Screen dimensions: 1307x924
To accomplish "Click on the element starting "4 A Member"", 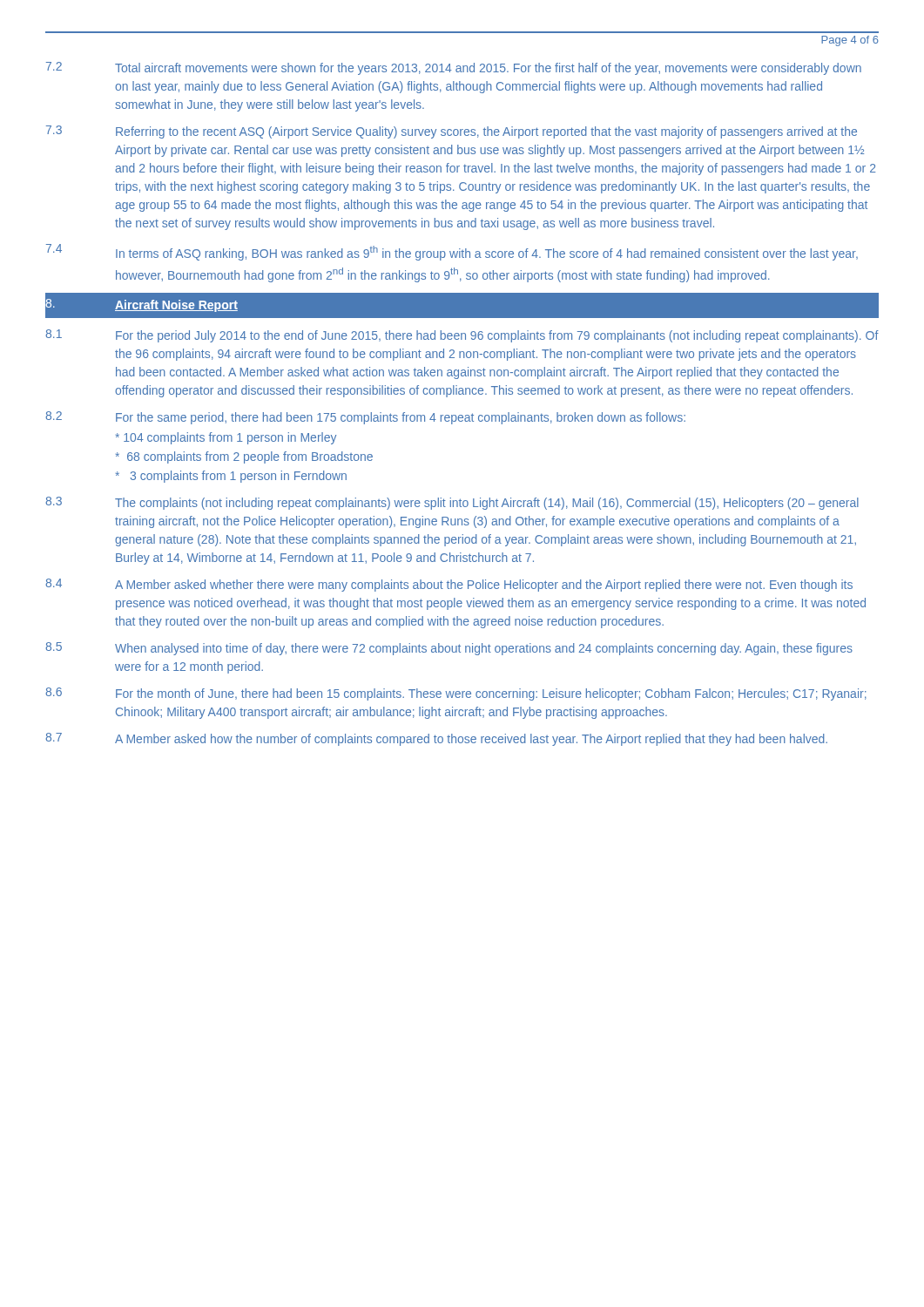I will [x=462, y=604].
